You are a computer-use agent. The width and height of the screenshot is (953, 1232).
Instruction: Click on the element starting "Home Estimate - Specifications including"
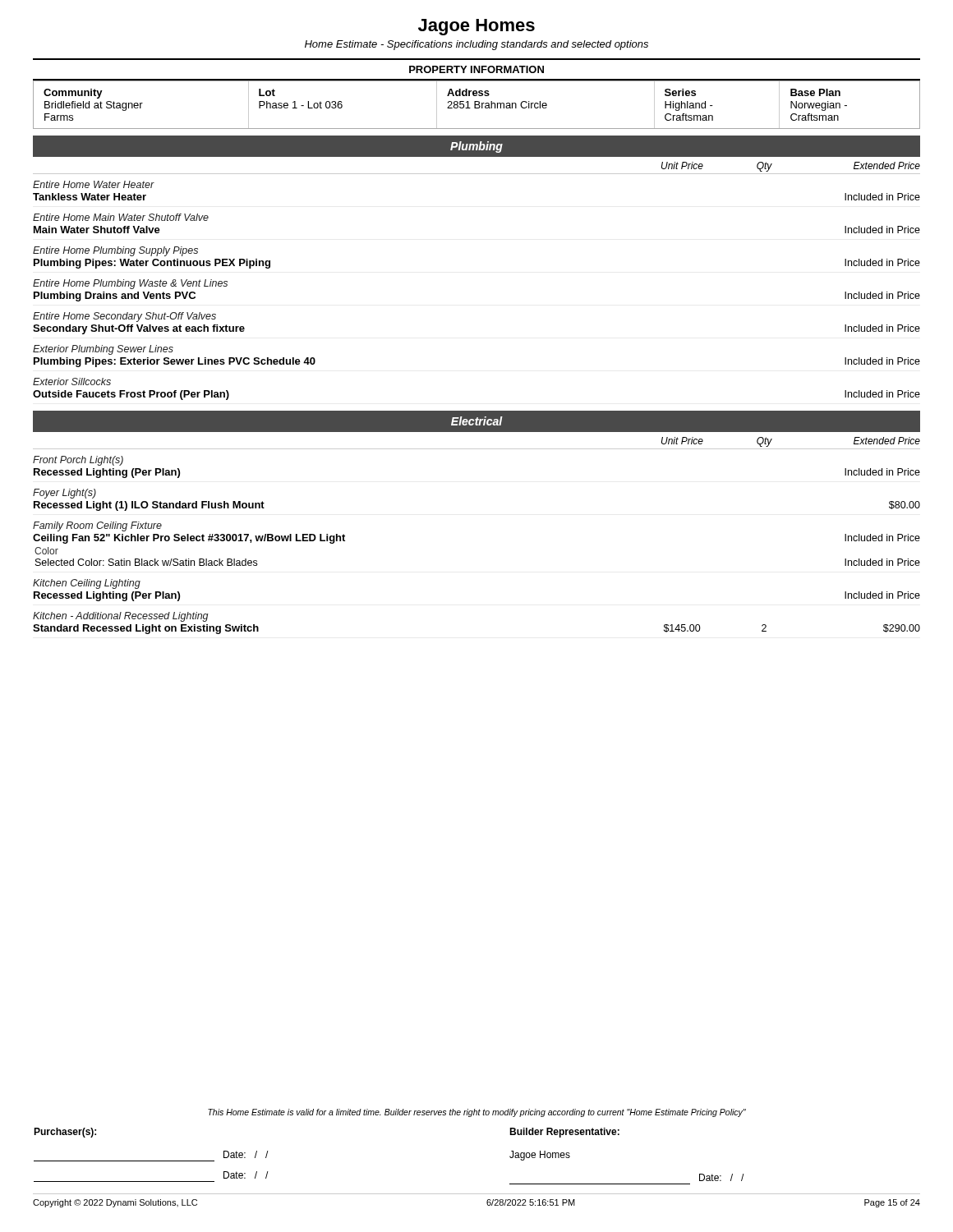476,44
